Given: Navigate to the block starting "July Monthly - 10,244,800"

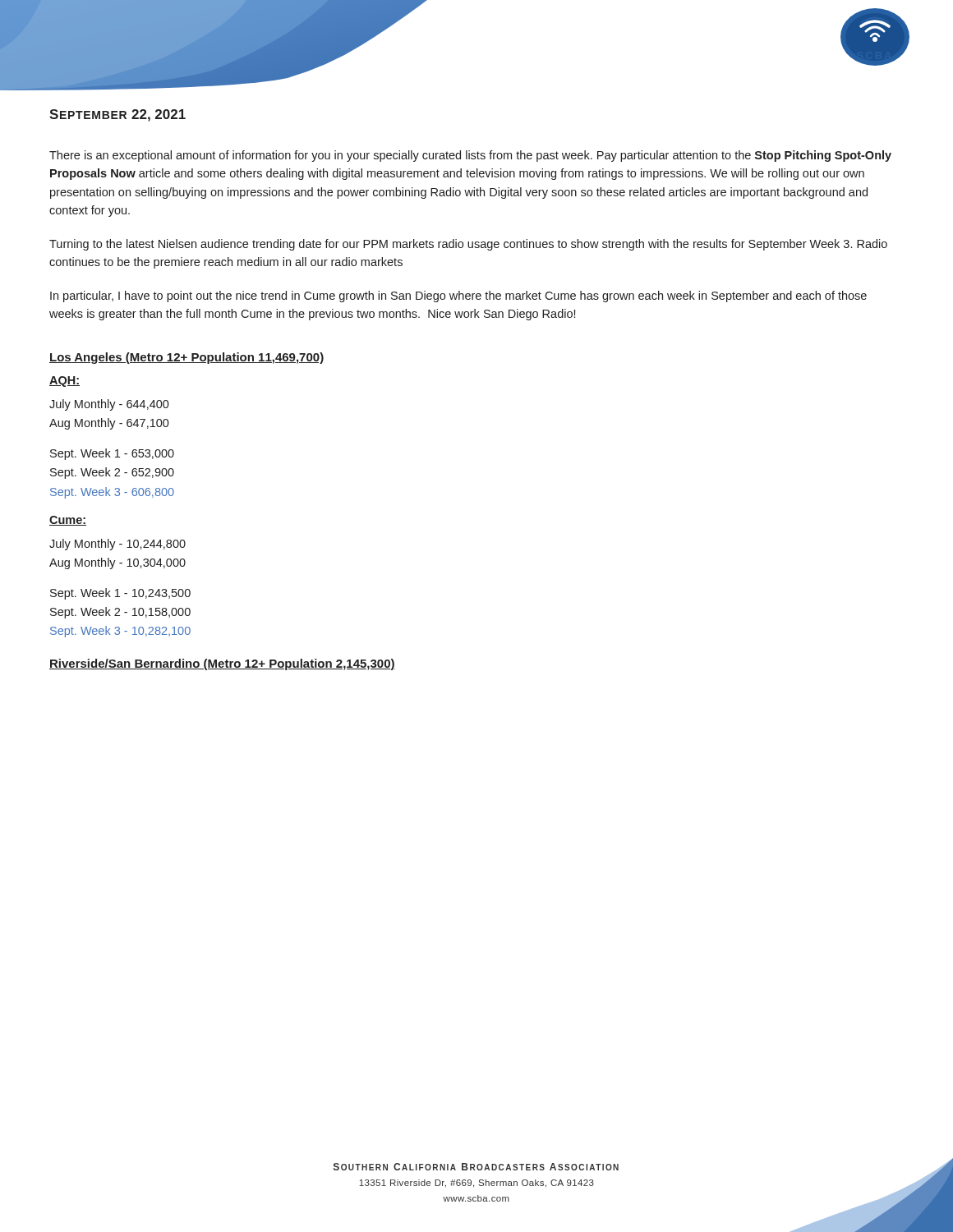Looking at the screenshot, I should pos(118,543).
